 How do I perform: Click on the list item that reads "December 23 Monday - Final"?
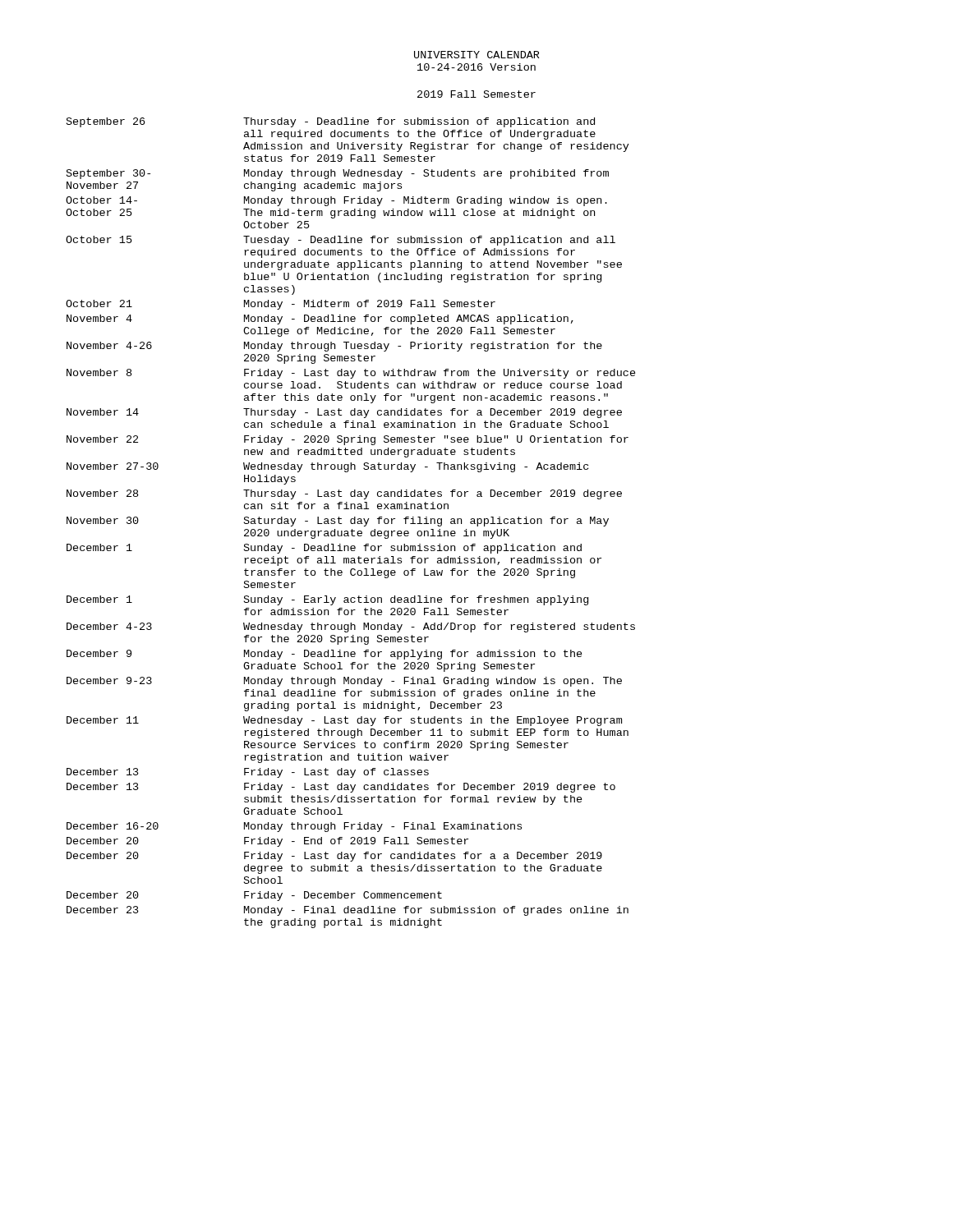click(x=476, y=917)
